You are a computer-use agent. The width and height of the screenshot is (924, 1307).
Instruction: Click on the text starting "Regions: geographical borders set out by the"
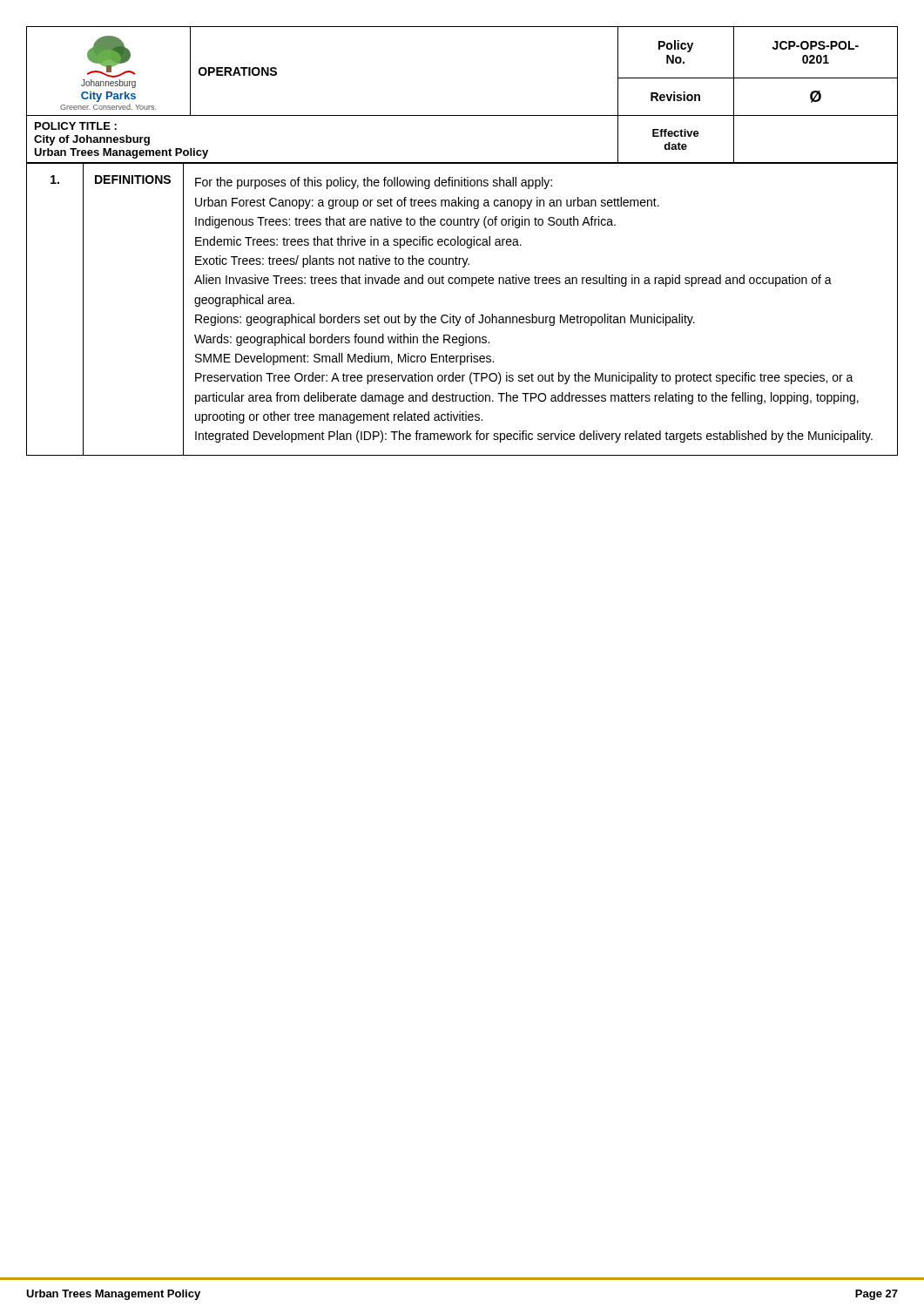(540, 319)
